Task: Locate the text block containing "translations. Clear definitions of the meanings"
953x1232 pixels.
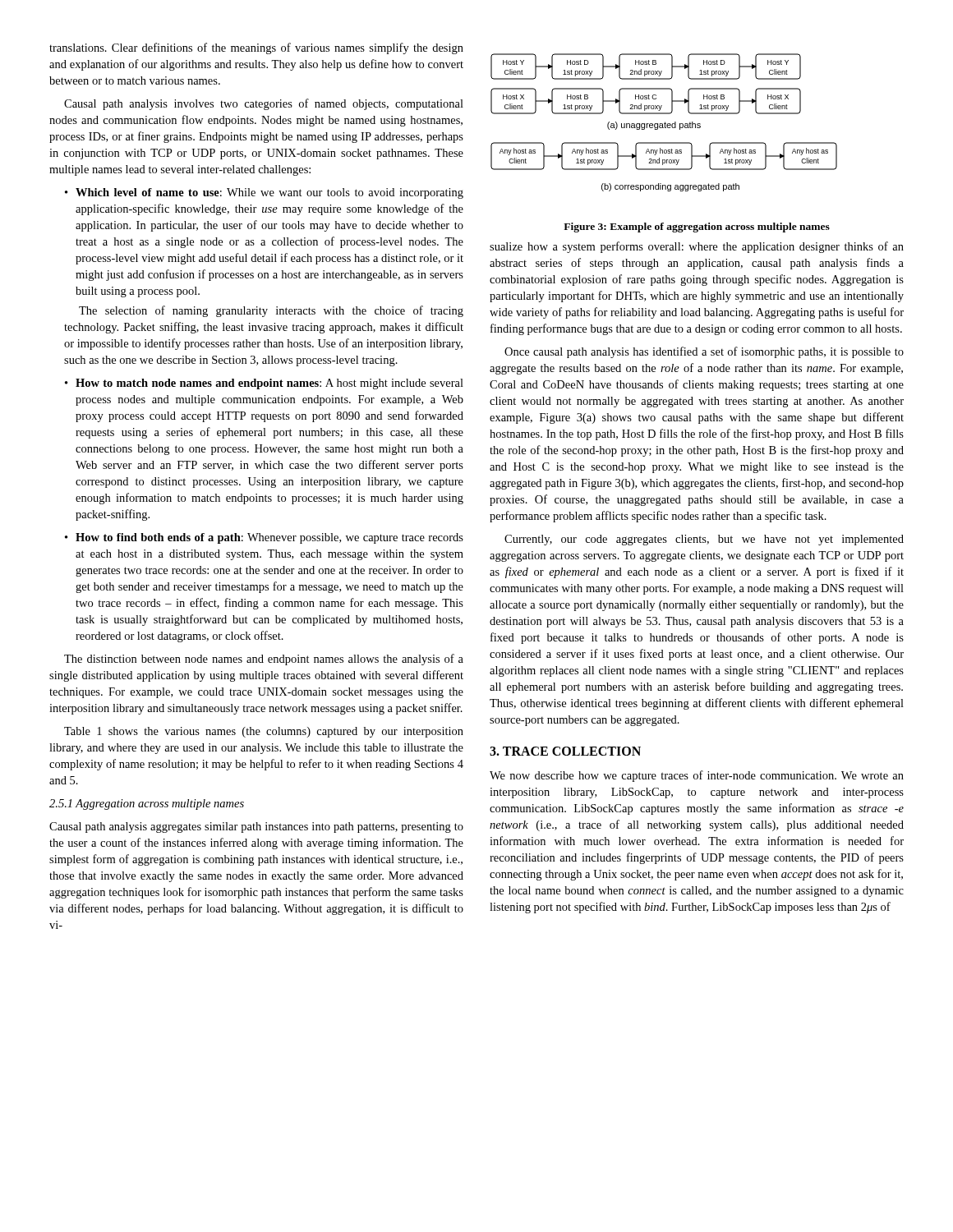Action: pyautogui.click(x=256, y=108)
